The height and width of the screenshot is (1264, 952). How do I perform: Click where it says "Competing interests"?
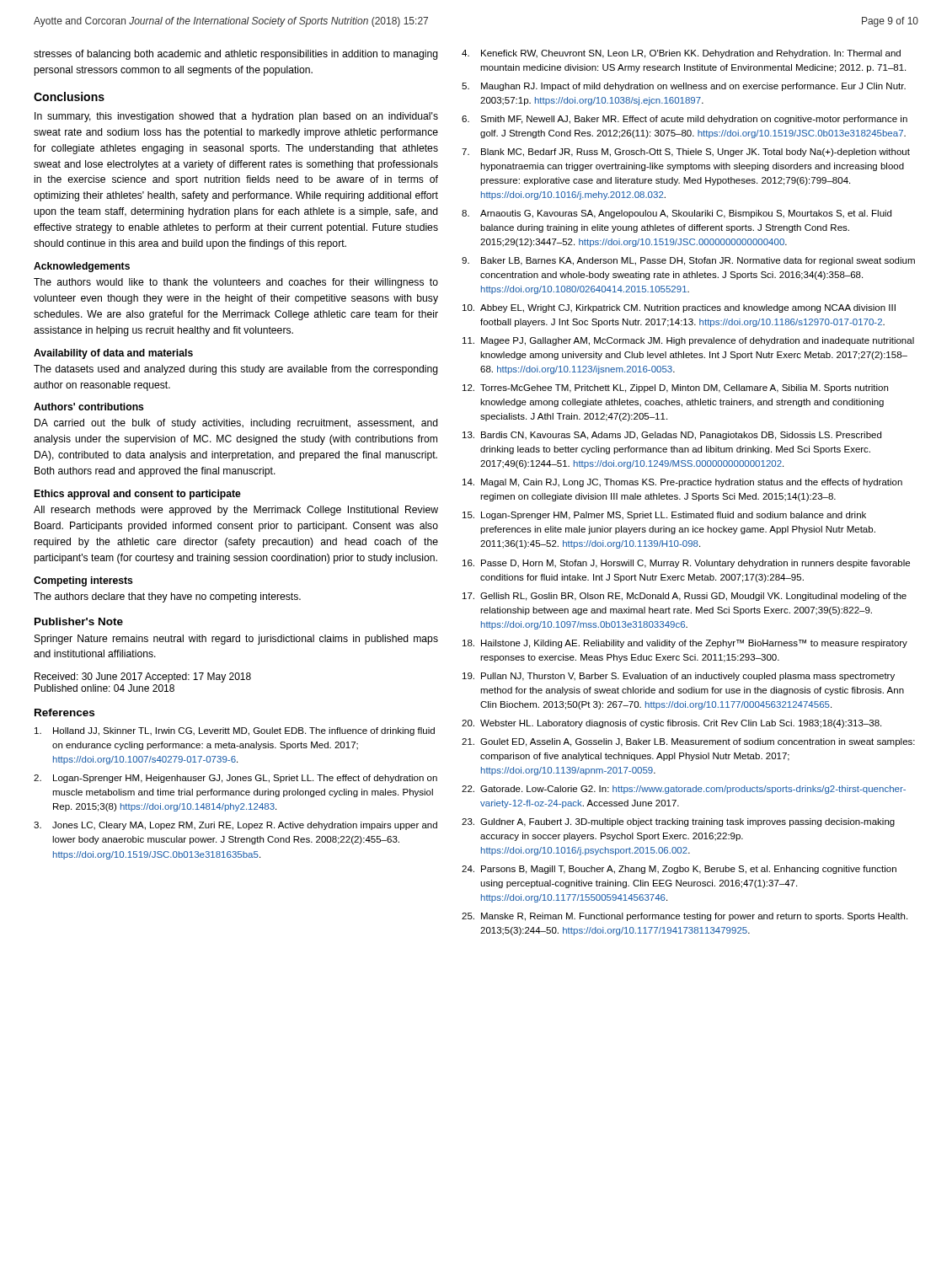pyautogui.click(x=83, y=580)
